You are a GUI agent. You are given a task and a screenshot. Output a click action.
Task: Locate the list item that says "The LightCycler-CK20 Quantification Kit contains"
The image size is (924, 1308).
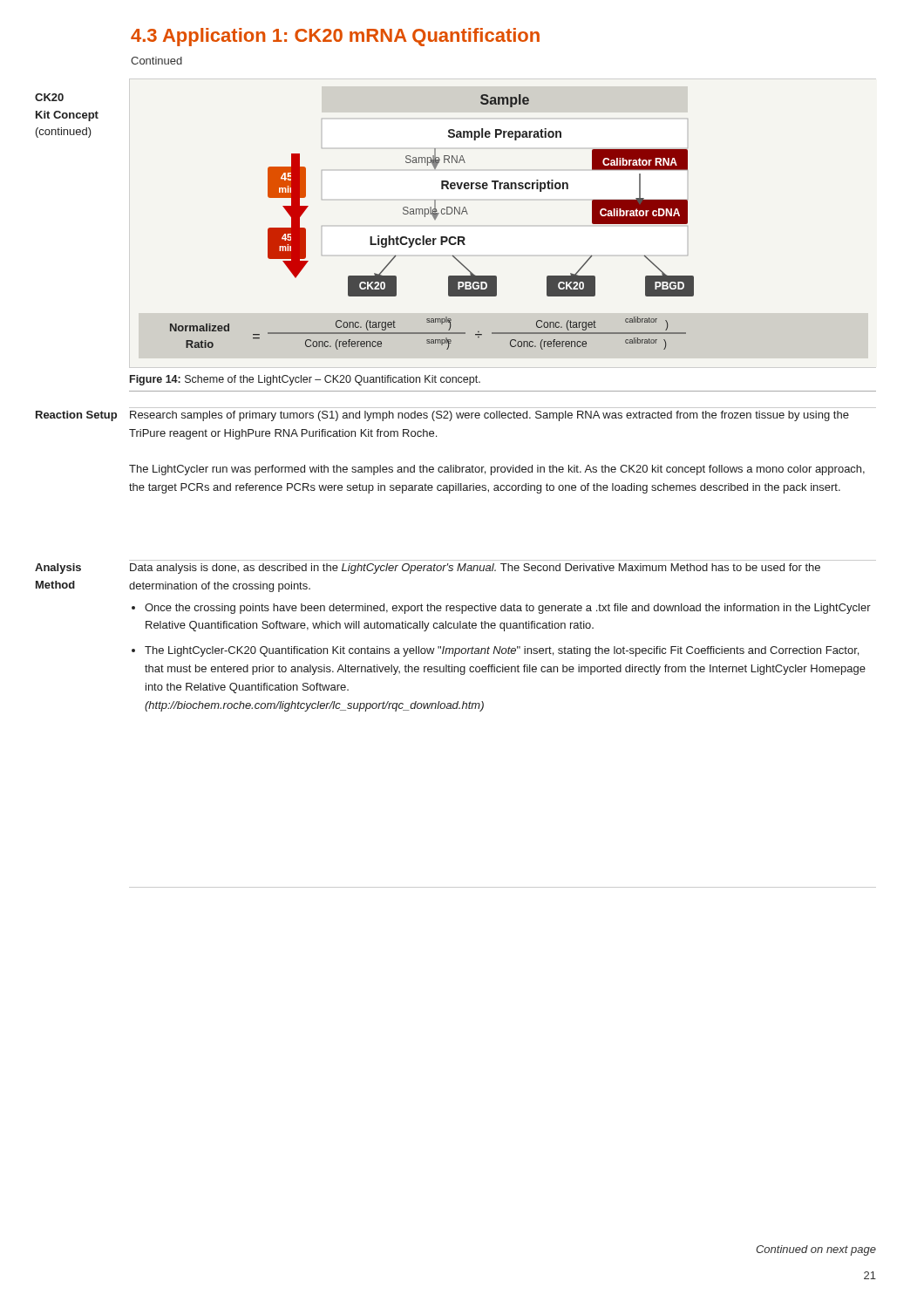point(505,677)
